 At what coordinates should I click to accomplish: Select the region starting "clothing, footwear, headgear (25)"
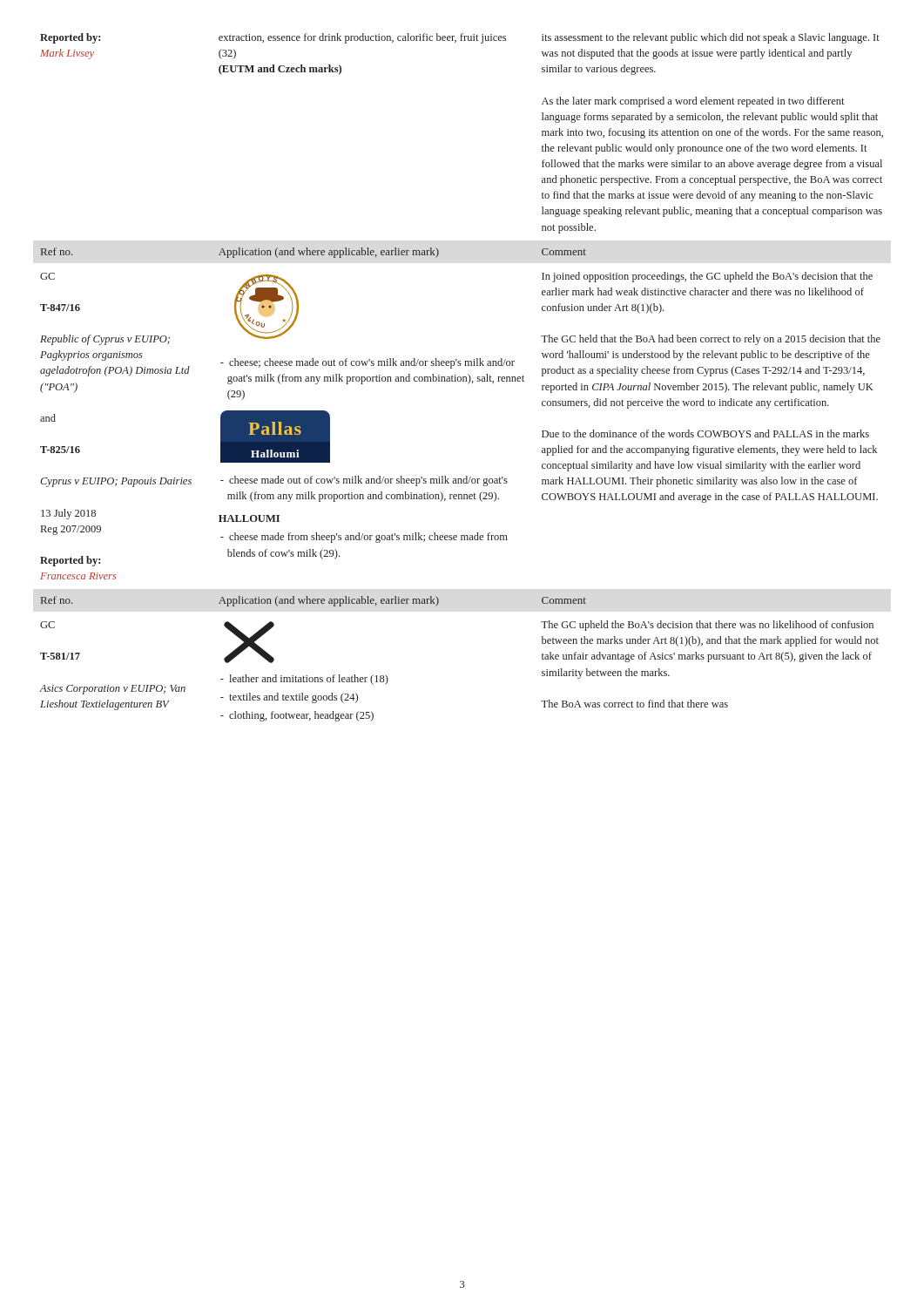297,716
